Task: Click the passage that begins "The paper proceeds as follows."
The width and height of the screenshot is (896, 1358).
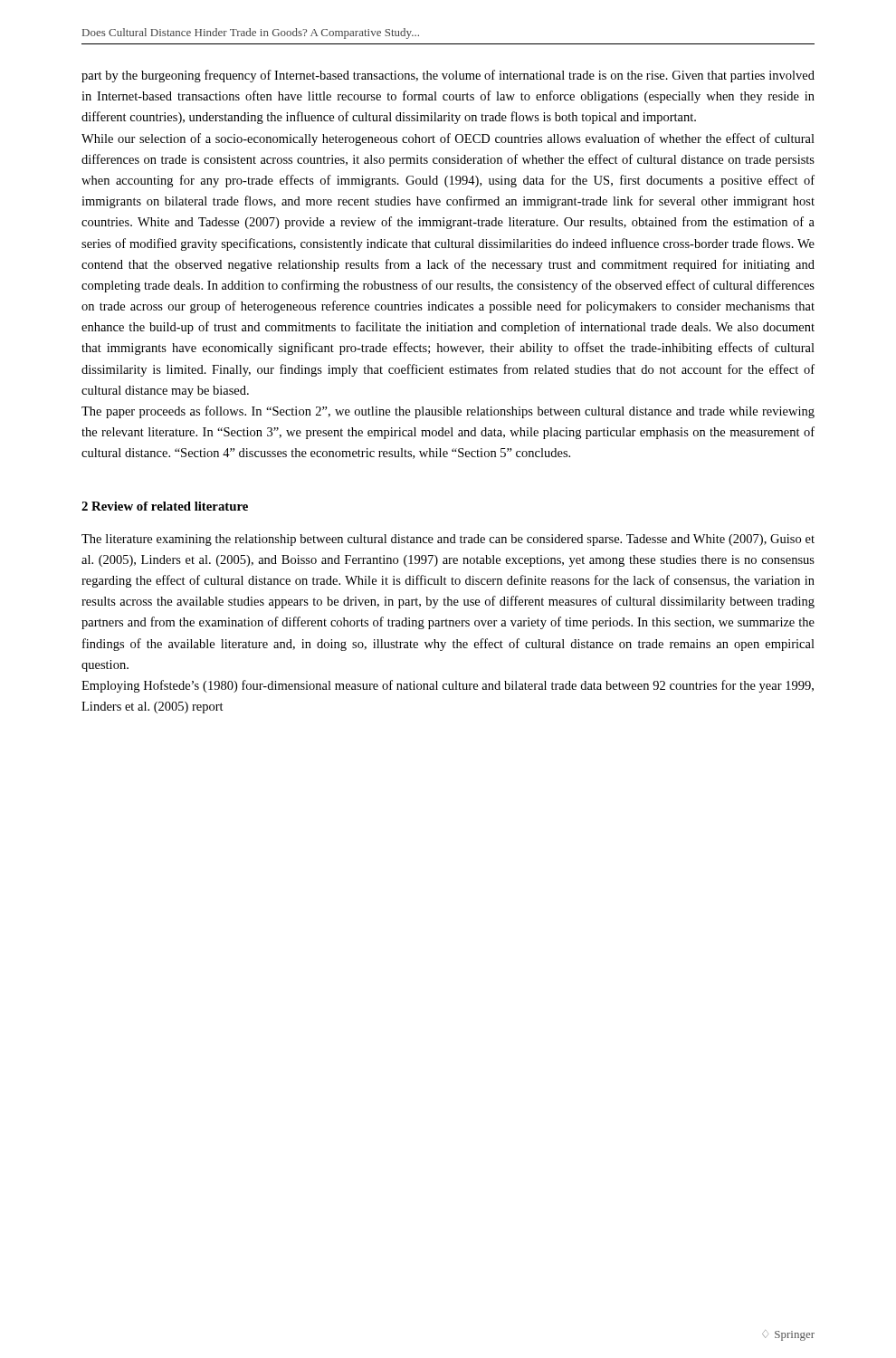Action: [x=448, y=433]
